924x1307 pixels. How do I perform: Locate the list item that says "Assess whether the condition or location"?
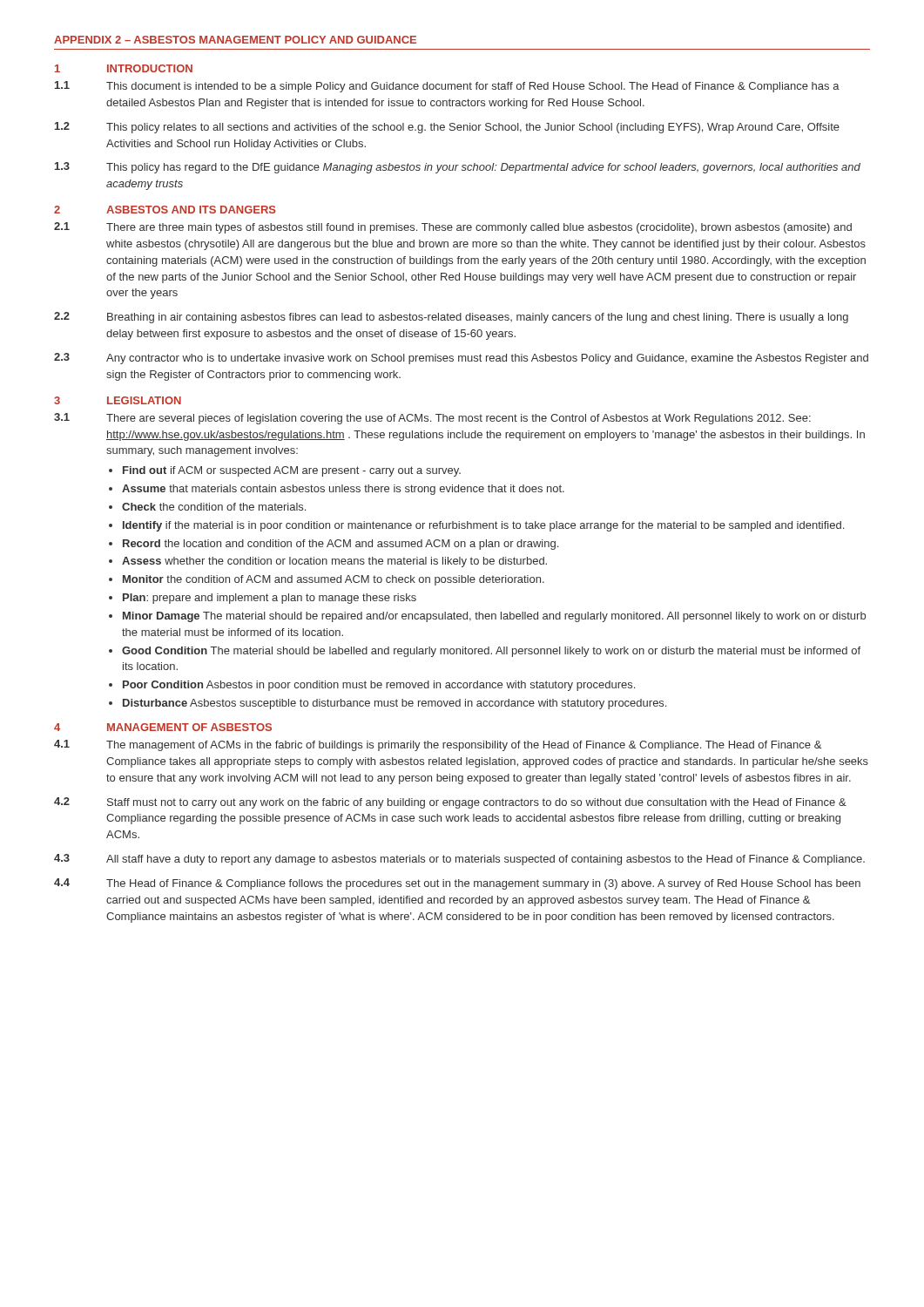coord(335,561)
